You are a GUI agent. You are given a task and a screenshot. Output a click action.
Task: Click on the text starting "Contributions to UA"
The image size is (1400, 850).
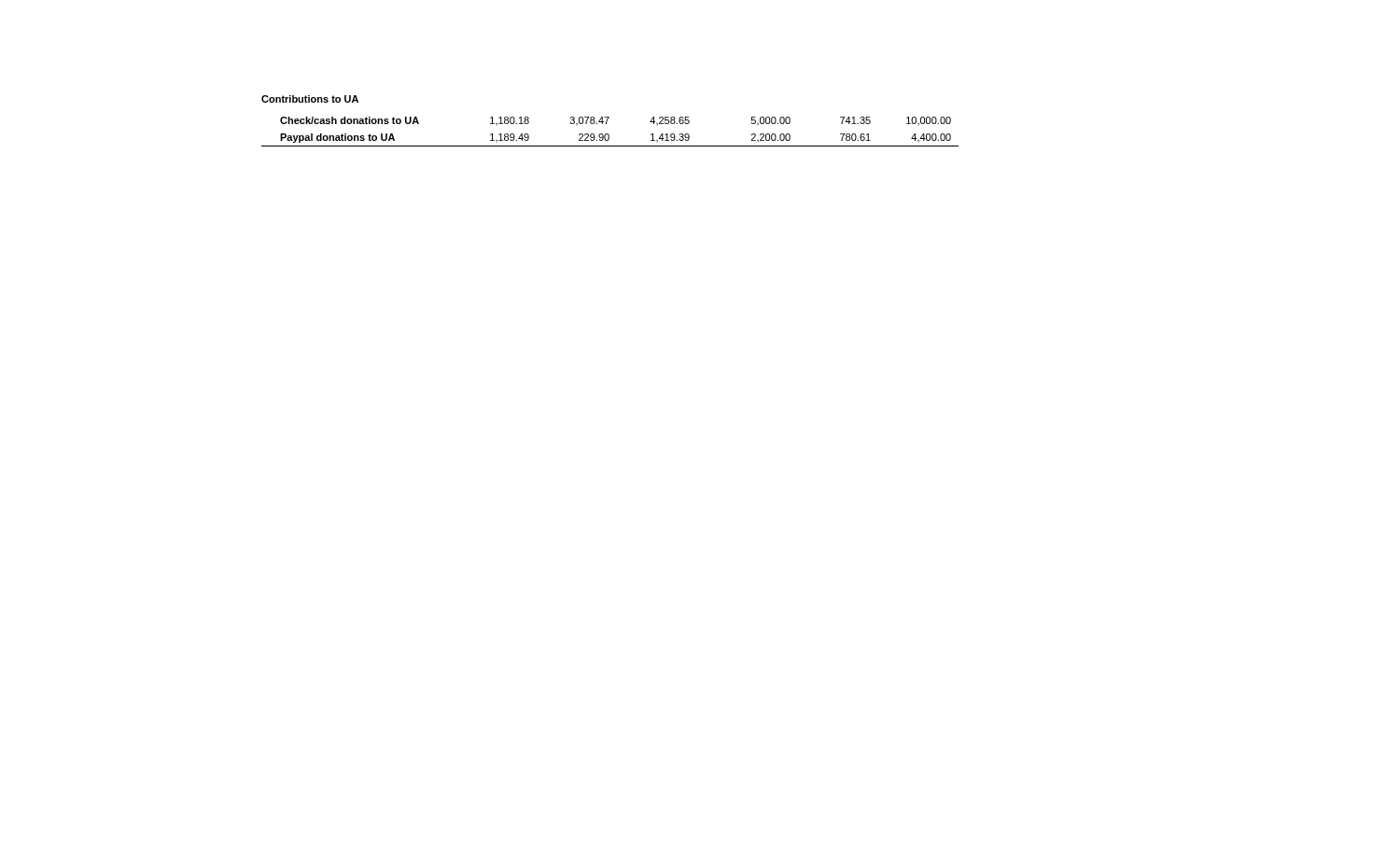coord(310,99)
